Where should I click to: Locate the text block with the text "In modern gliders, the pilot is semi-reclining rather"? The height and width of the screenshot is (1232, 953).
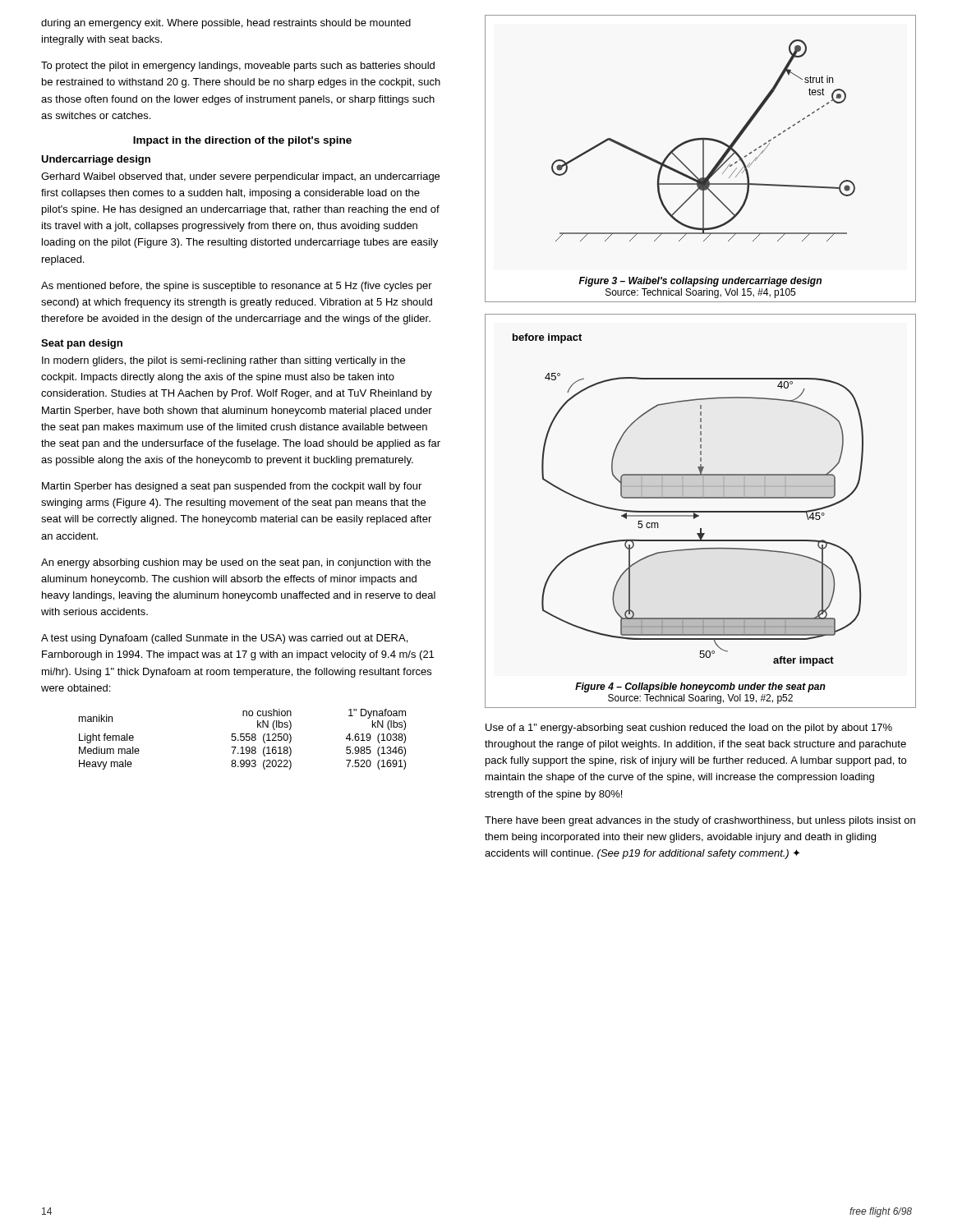(x=241, y=410)
